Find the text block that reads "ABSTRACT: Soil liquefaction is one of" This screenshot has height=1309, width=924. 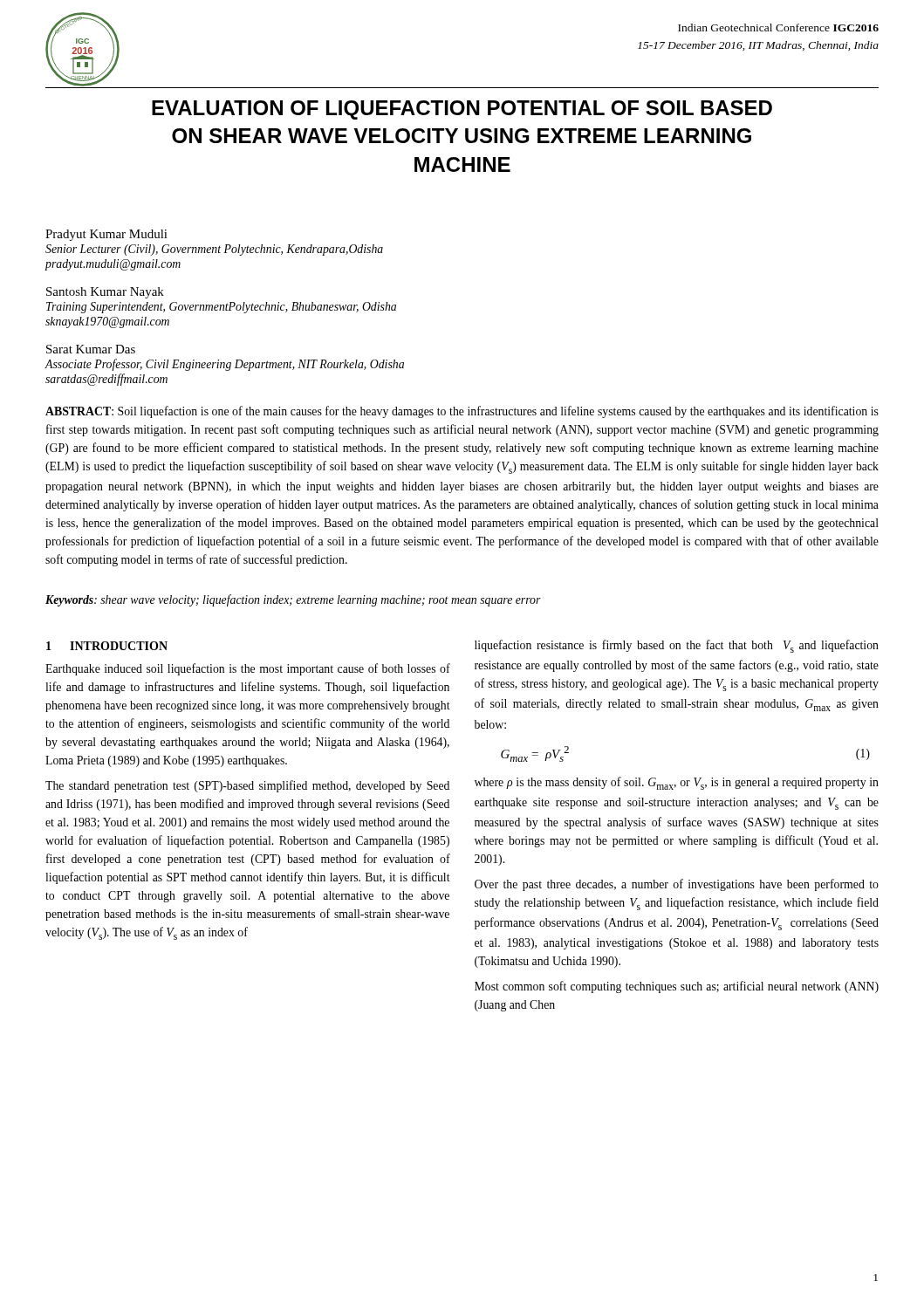coord(462,486)
